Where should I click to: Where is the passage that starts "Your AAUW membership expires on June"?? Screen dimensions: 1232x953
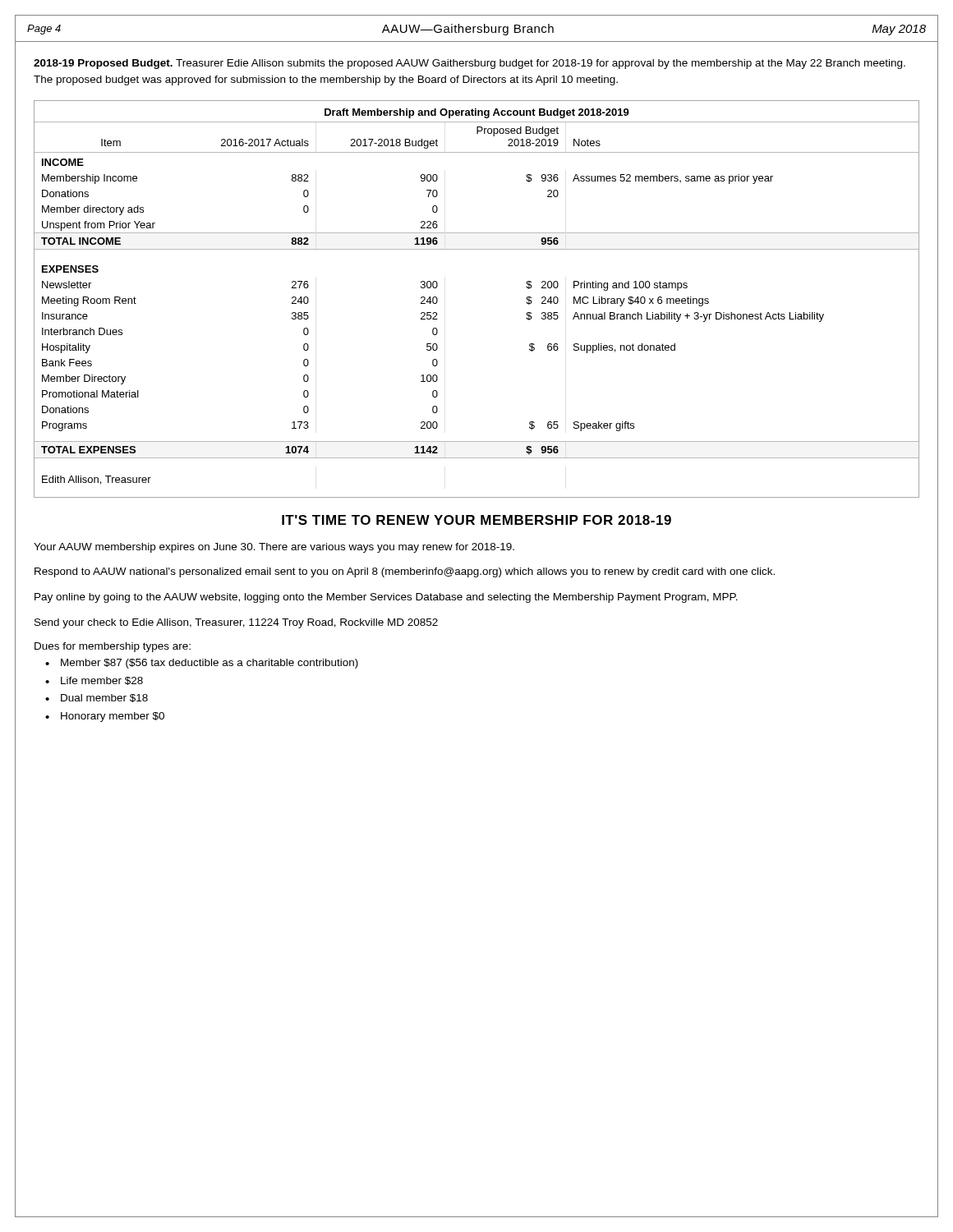[x=274, y=546]
